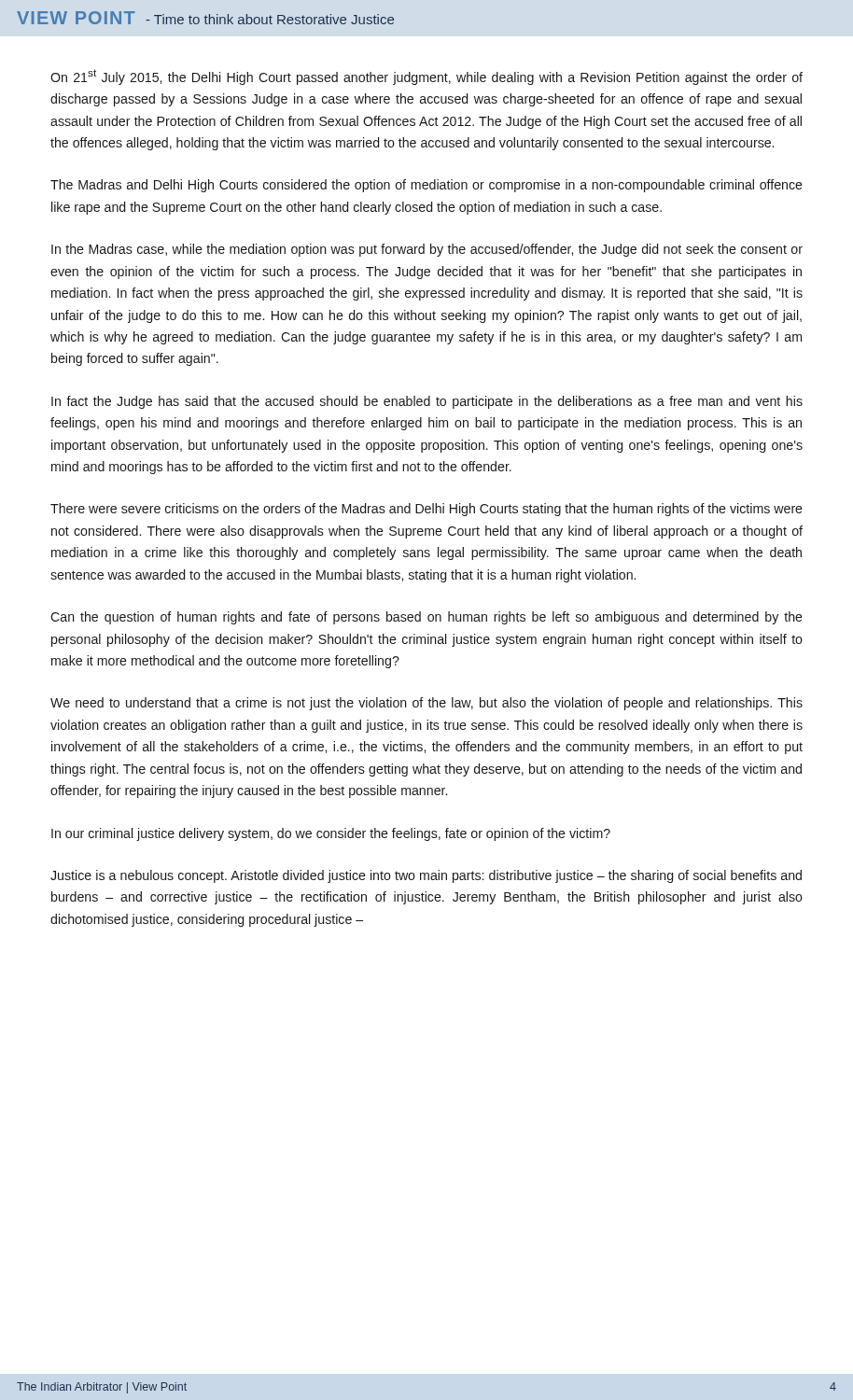
Task: Find the block on this page that starts "Can the question of"
Action: coord(426,639)
